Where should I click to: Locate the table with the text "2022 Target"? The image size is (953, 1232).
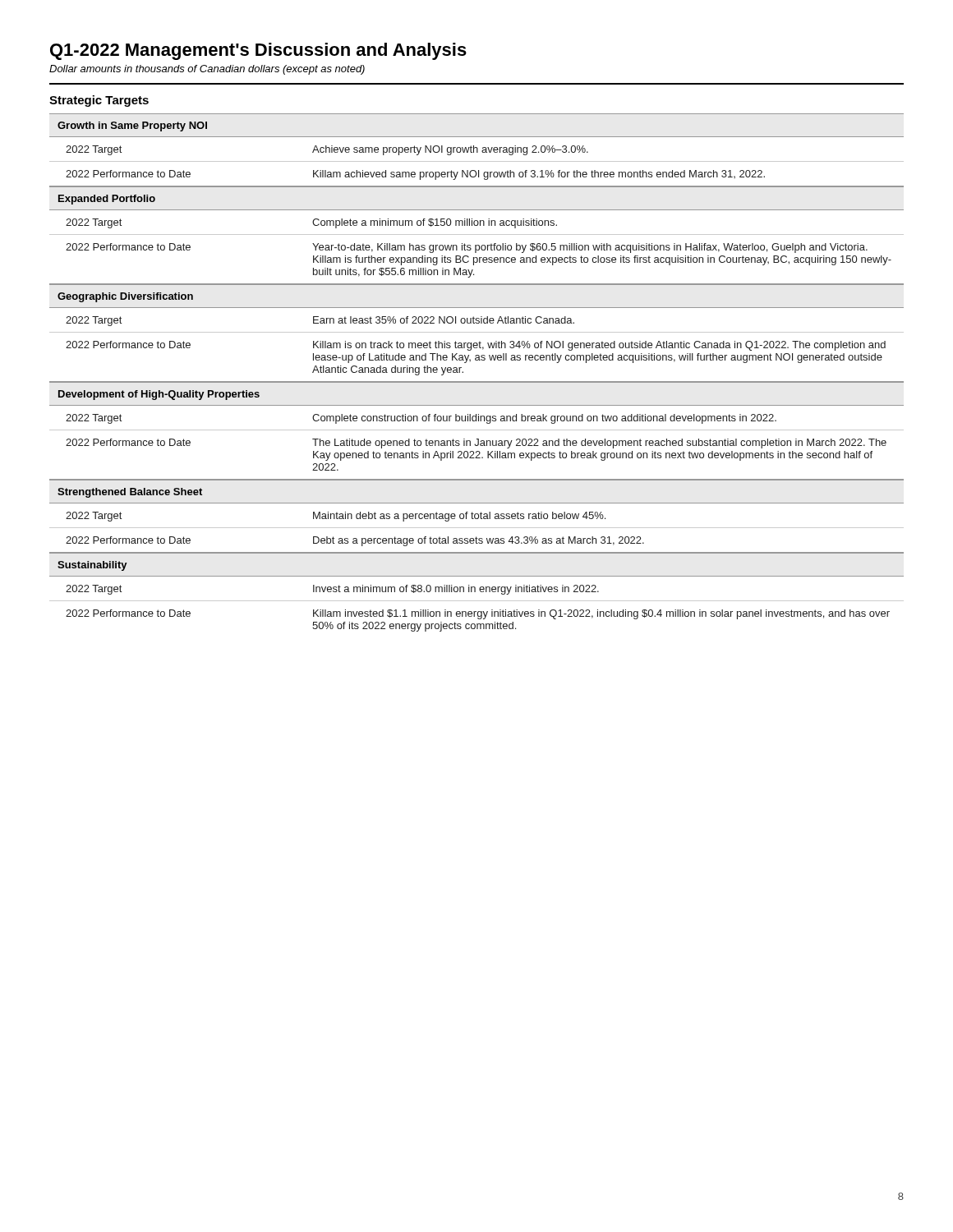476,375
